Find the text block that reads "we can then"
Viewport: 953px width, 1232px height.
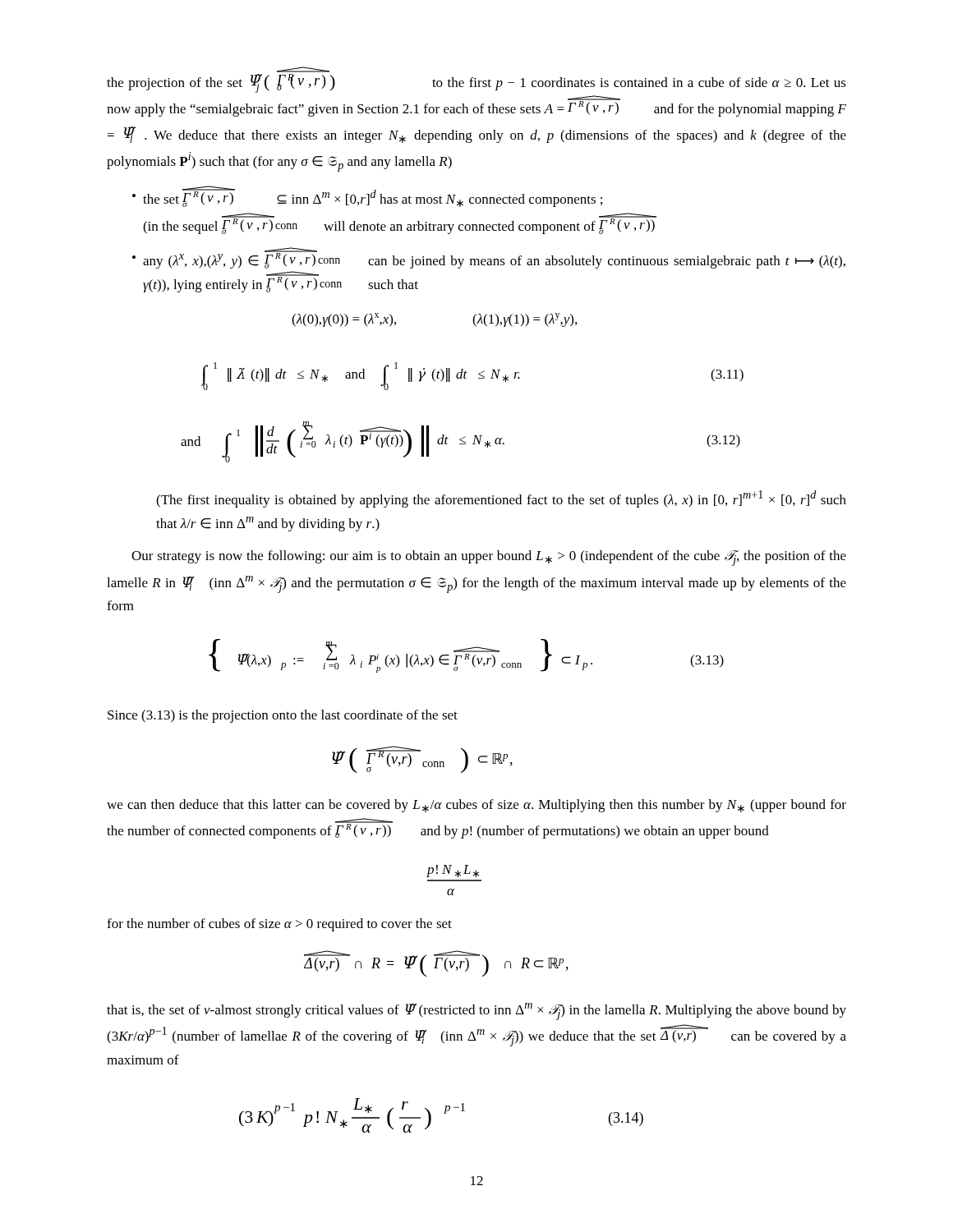(x=476, y=818)
